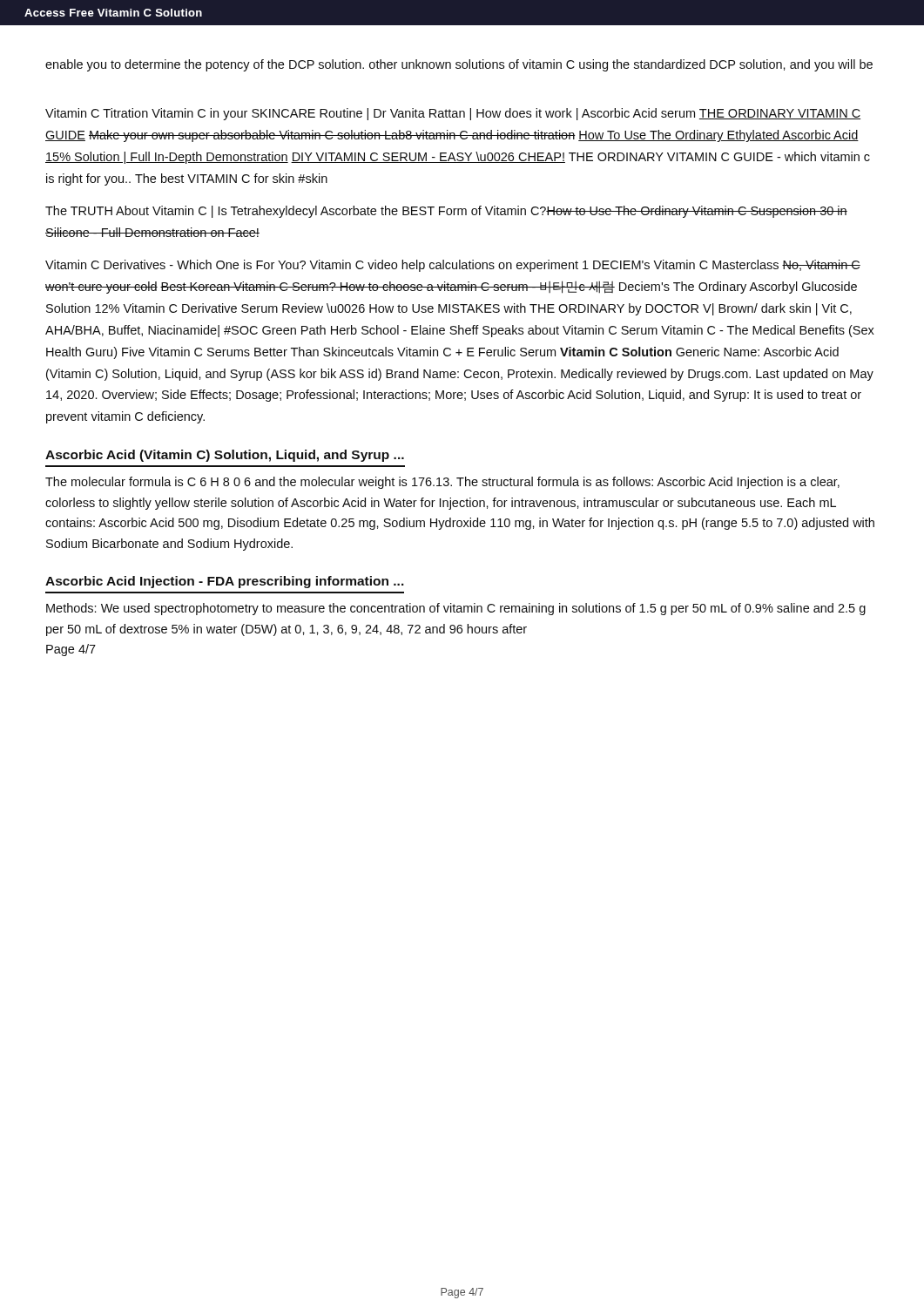This screenshot has height=1307, width=924.
Task: Find the text block that says "The TRUTH About"
Action: pyautogui.click(x=446, y=222)
